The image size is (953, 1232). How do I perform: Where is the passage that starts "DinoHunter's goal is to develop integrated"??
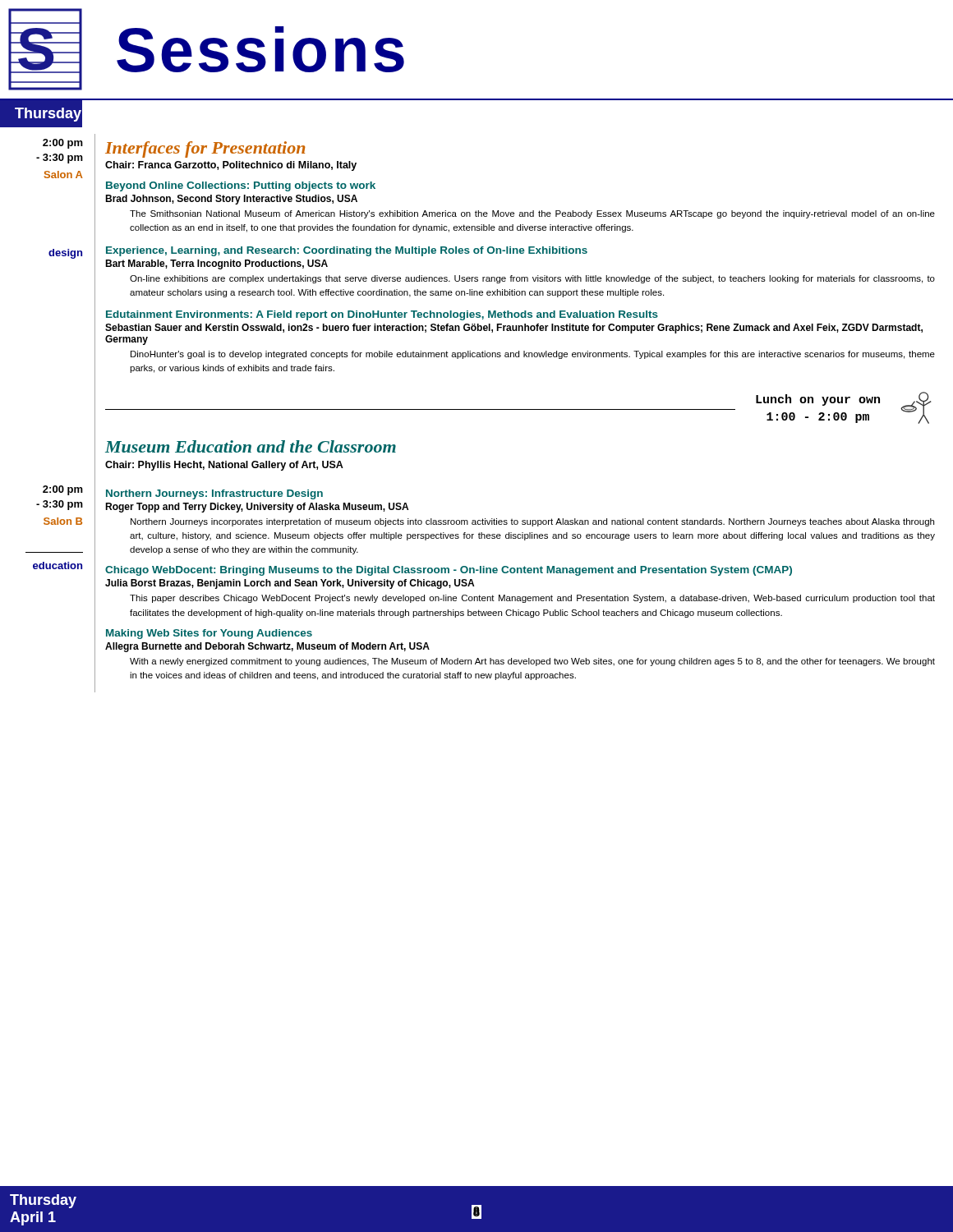(x=532, y=361)
